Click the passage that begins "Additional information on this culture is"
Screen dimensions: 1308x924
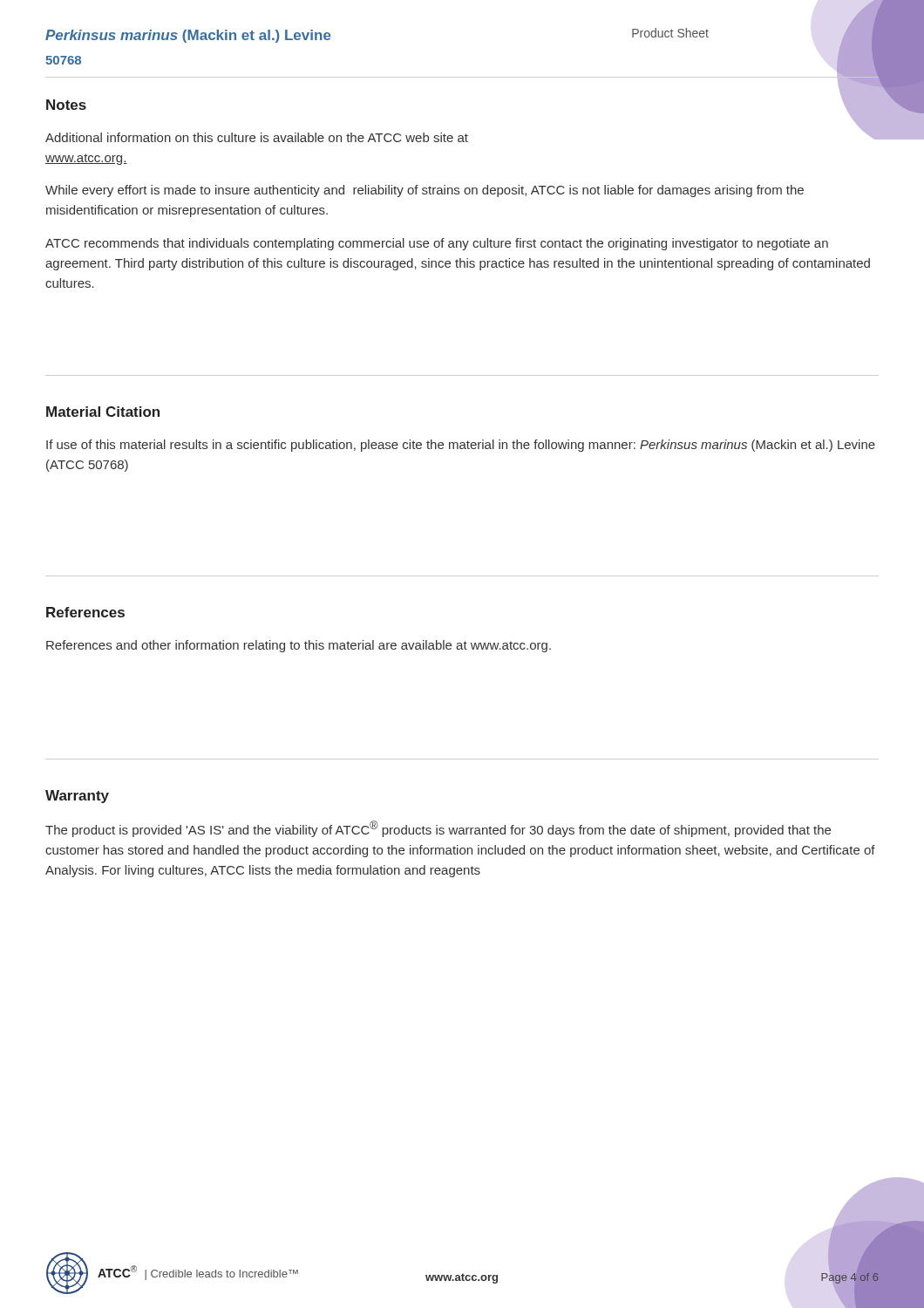257,147
